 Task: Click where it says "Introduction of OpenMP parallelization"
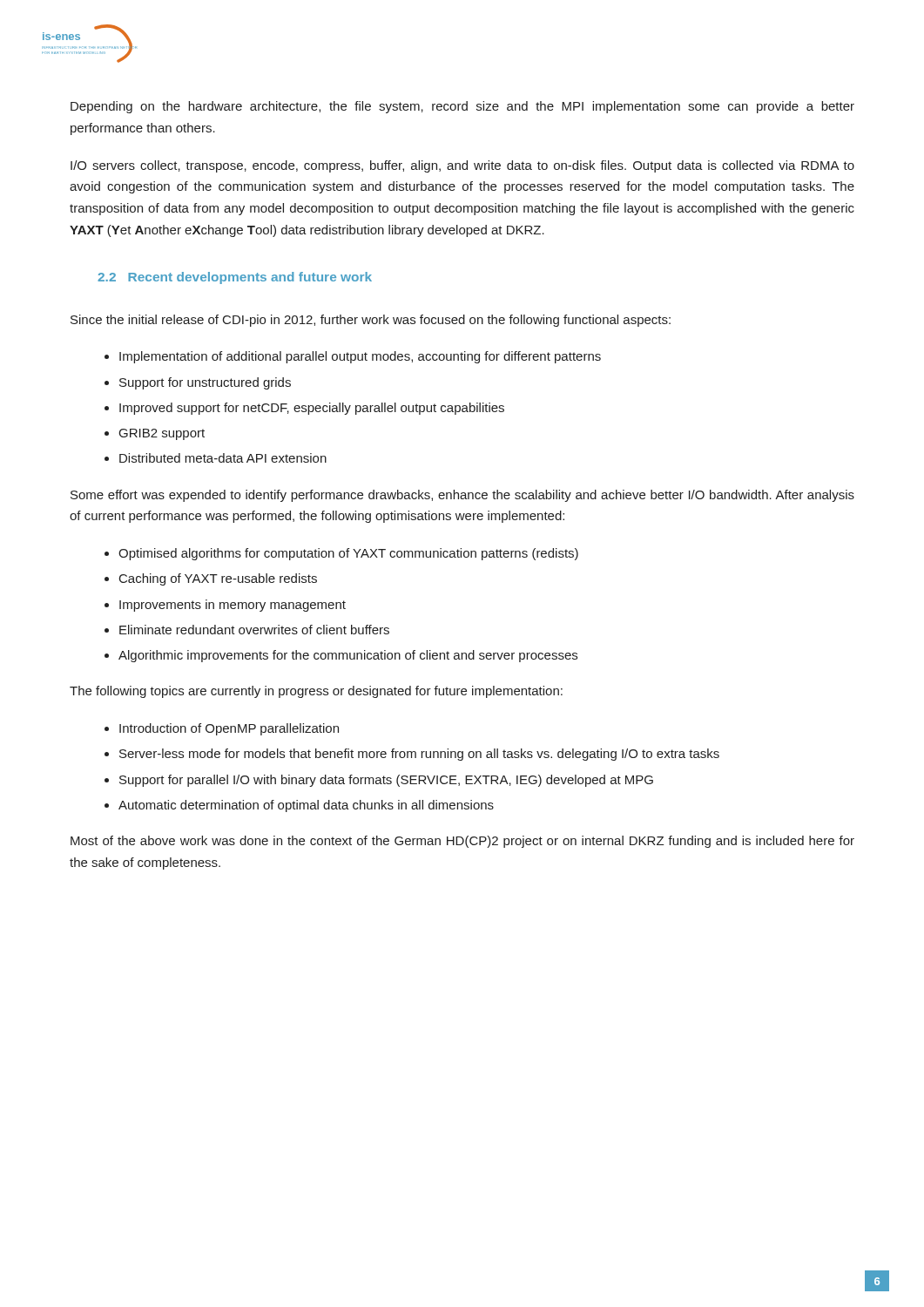coord(229,728)
